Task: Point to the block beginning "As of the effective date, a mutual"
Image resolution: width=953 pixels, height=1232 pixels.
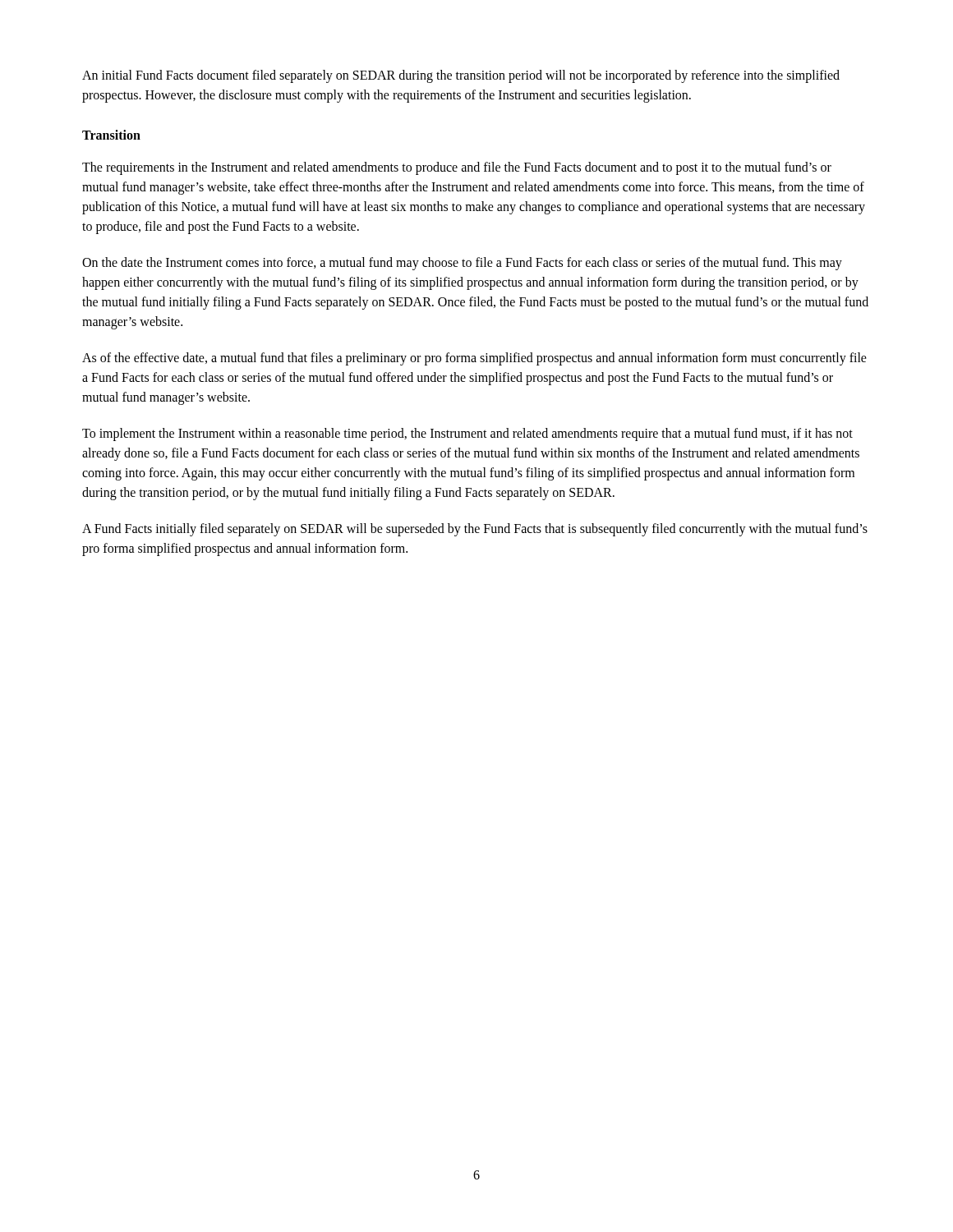Action: [474, 377]
